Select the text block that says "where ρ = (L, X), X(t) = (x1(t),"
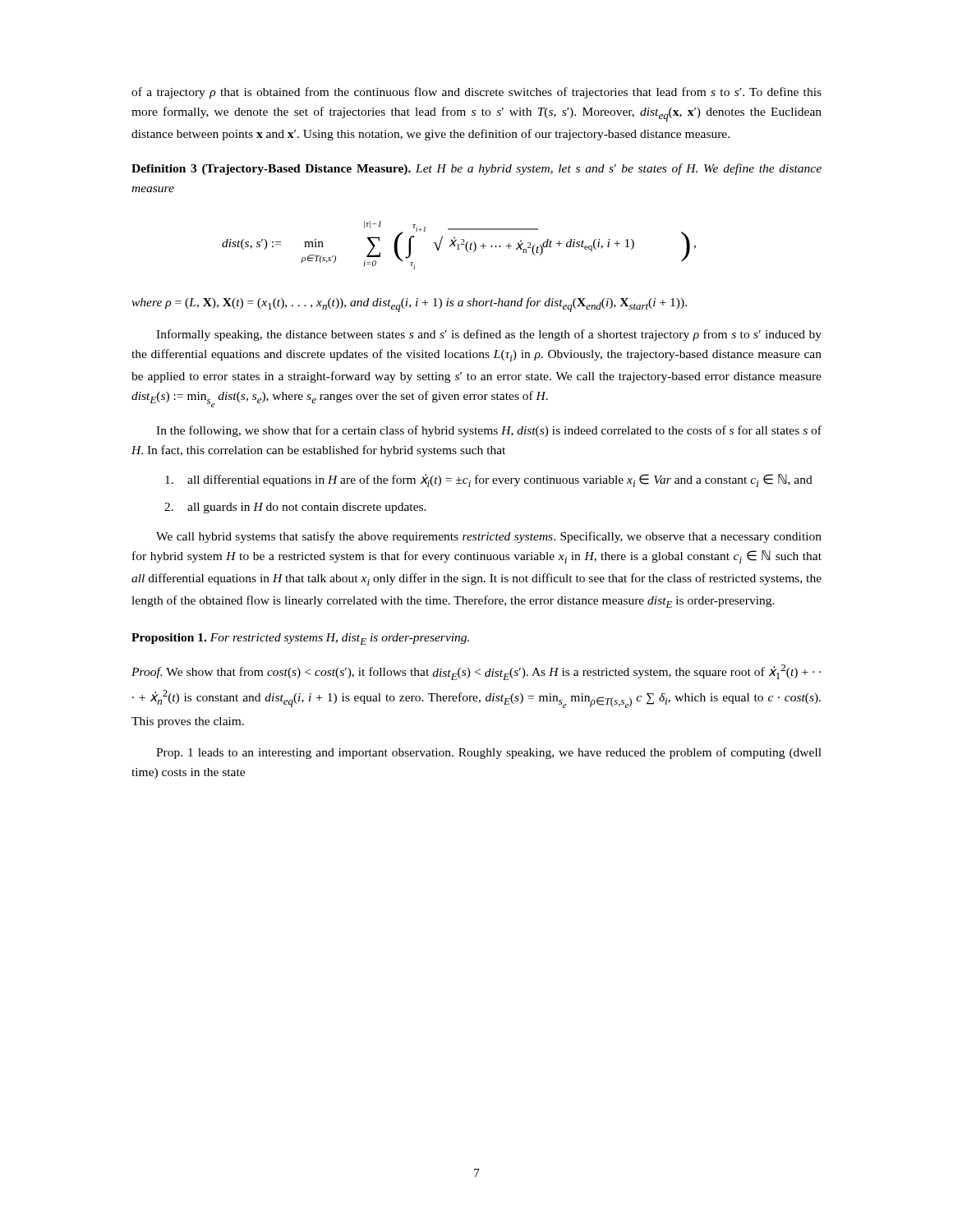The image size is (953, 1232). tap(476, 304)
